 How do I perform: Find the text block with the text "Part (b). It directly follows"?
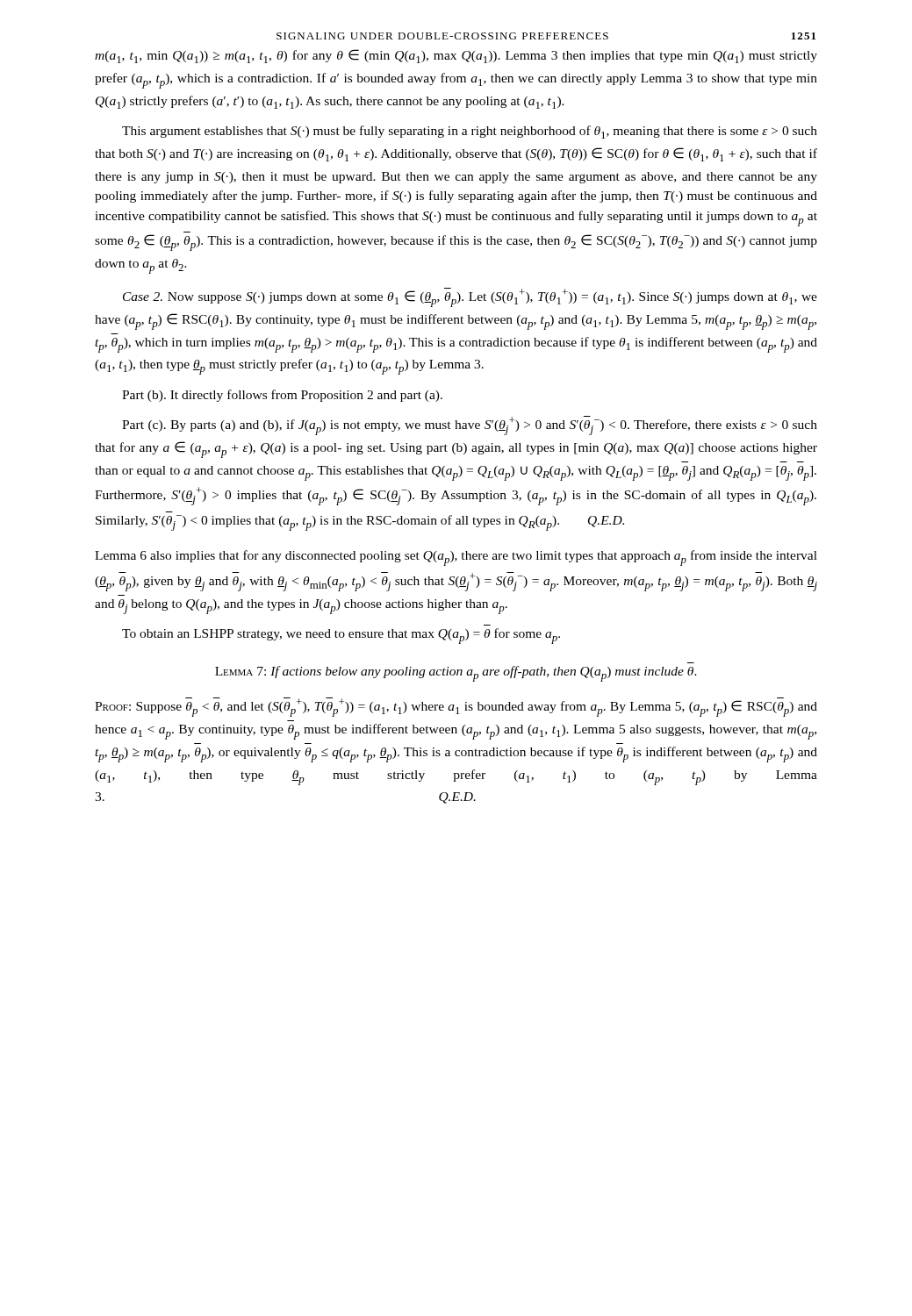(282, 396)
